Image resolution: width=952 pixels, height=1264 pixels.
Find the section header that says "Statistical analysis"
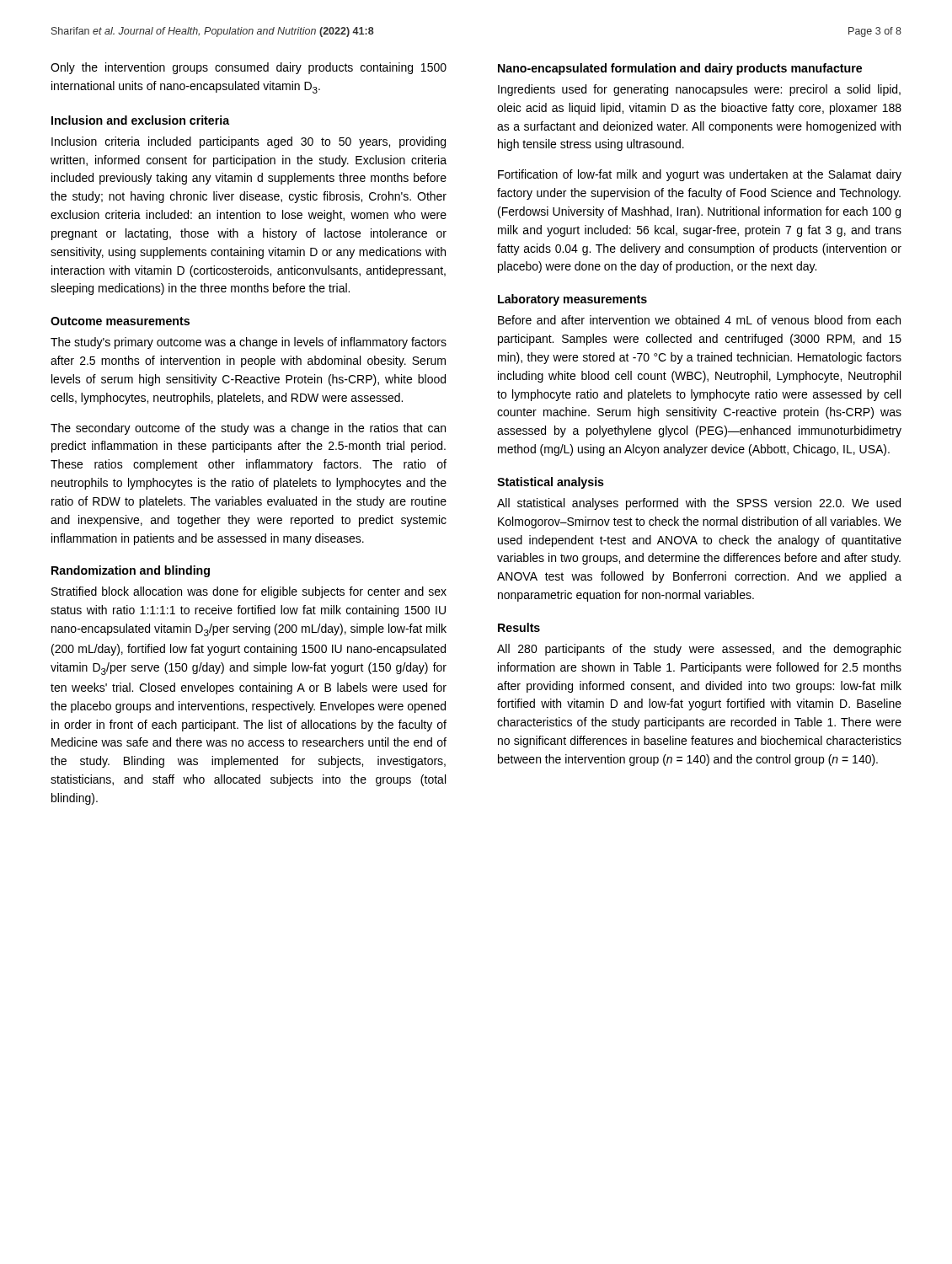click(551, 482)
